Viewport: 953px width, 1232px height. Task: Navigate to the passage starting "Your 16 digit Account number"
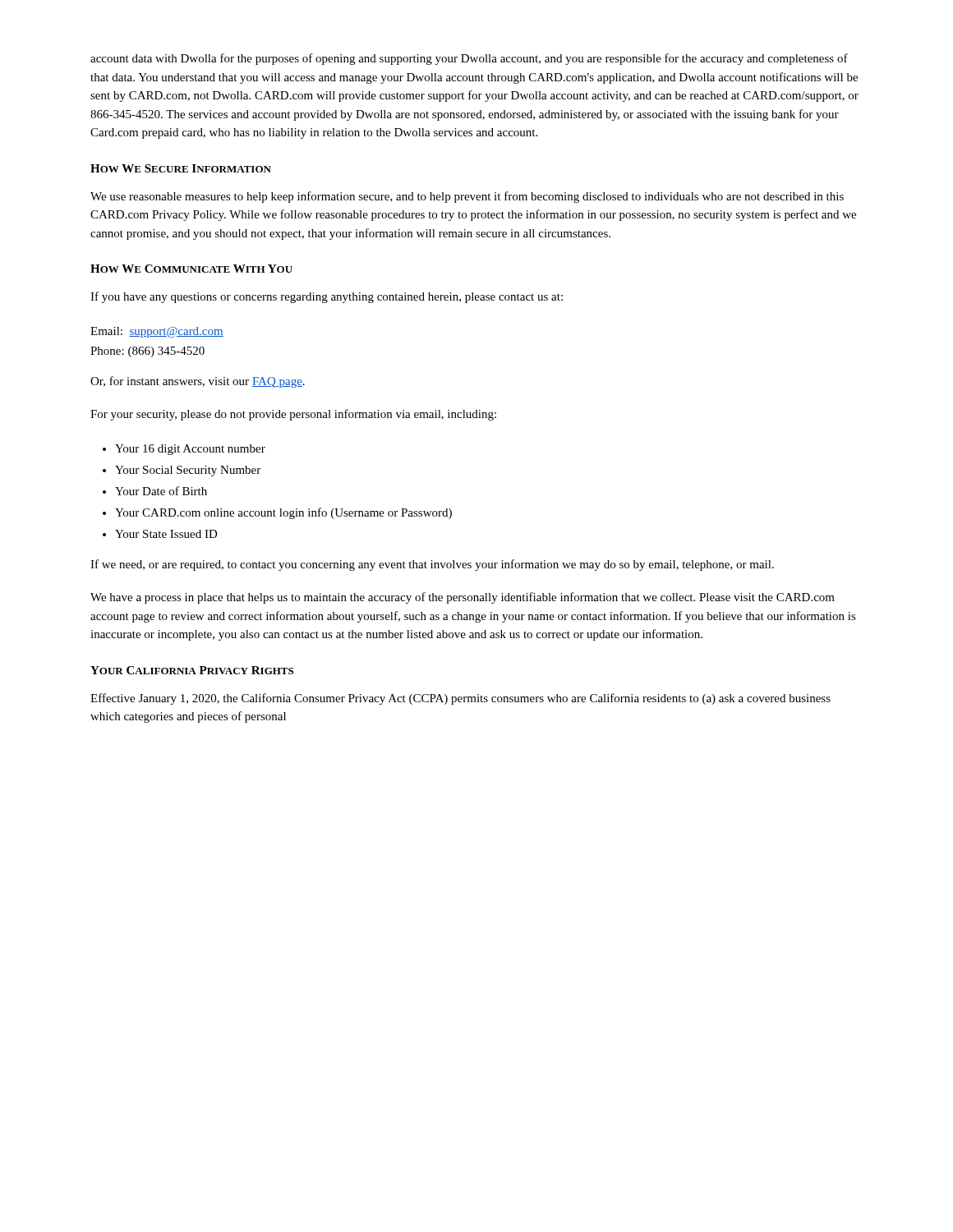click(190, 450)
